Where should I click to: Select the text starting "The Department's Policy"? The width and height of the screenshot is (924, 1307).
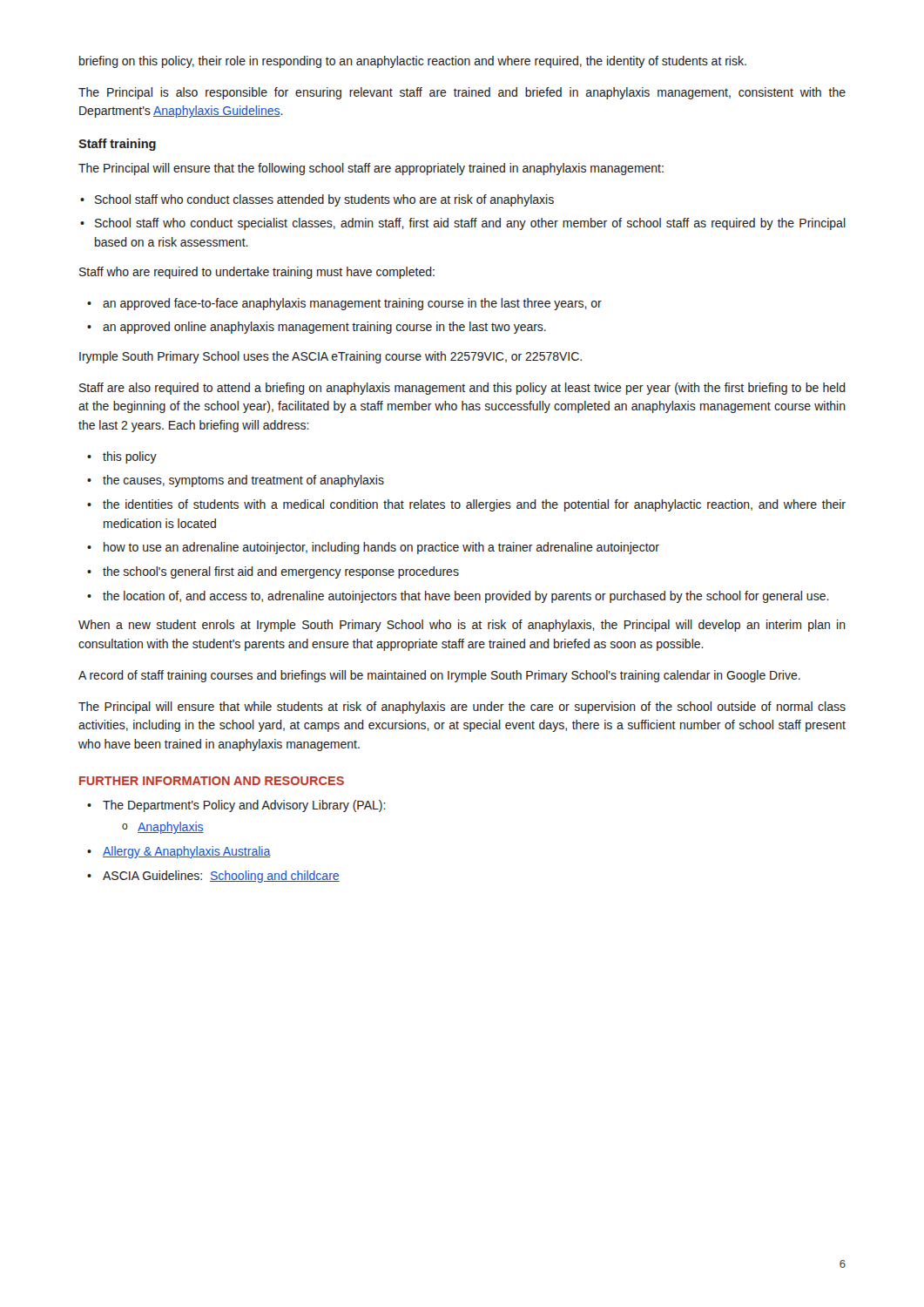click(x=236, y=806)
